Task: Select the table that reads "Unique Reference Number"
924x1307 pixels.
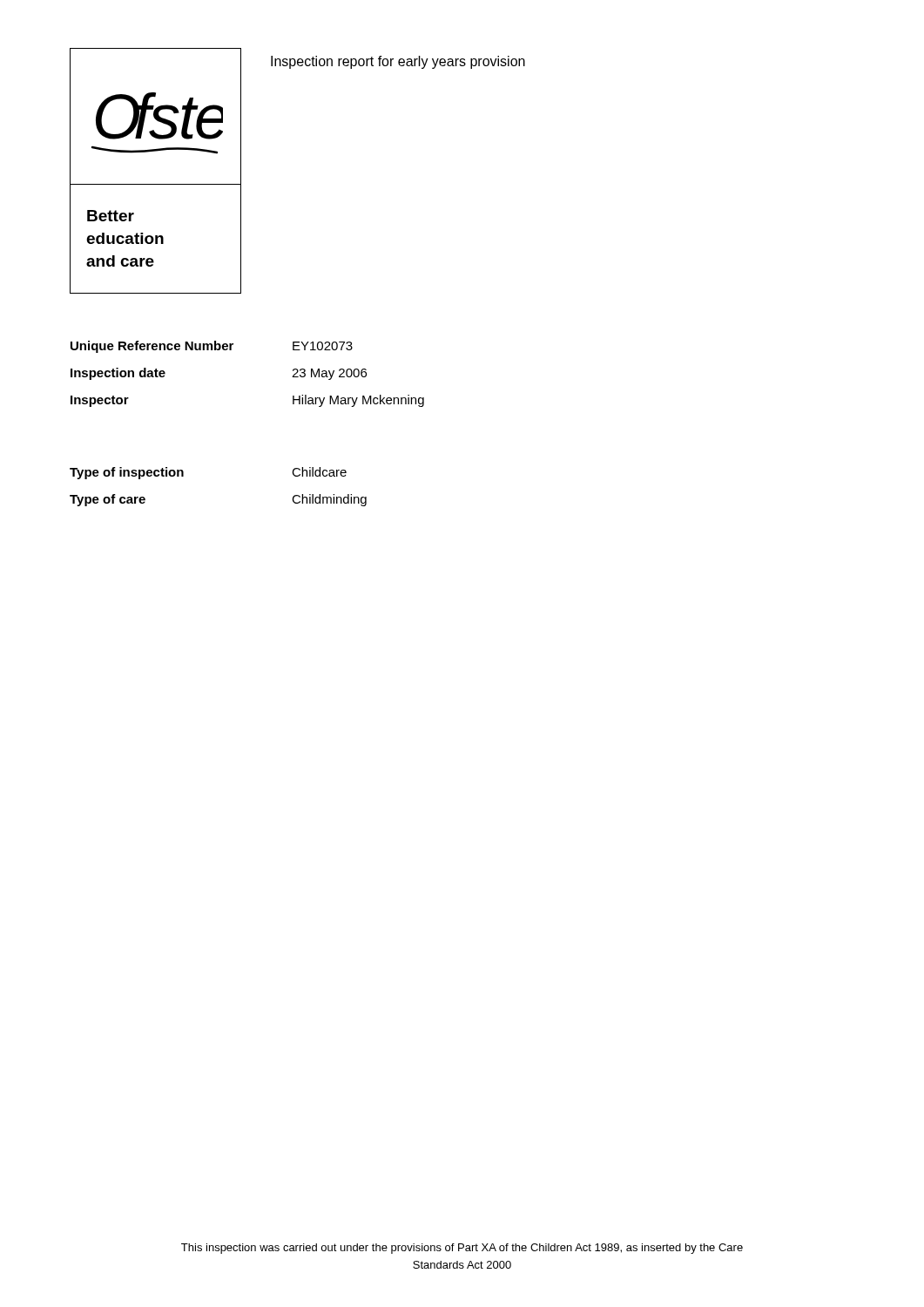Action: [309, 376]
